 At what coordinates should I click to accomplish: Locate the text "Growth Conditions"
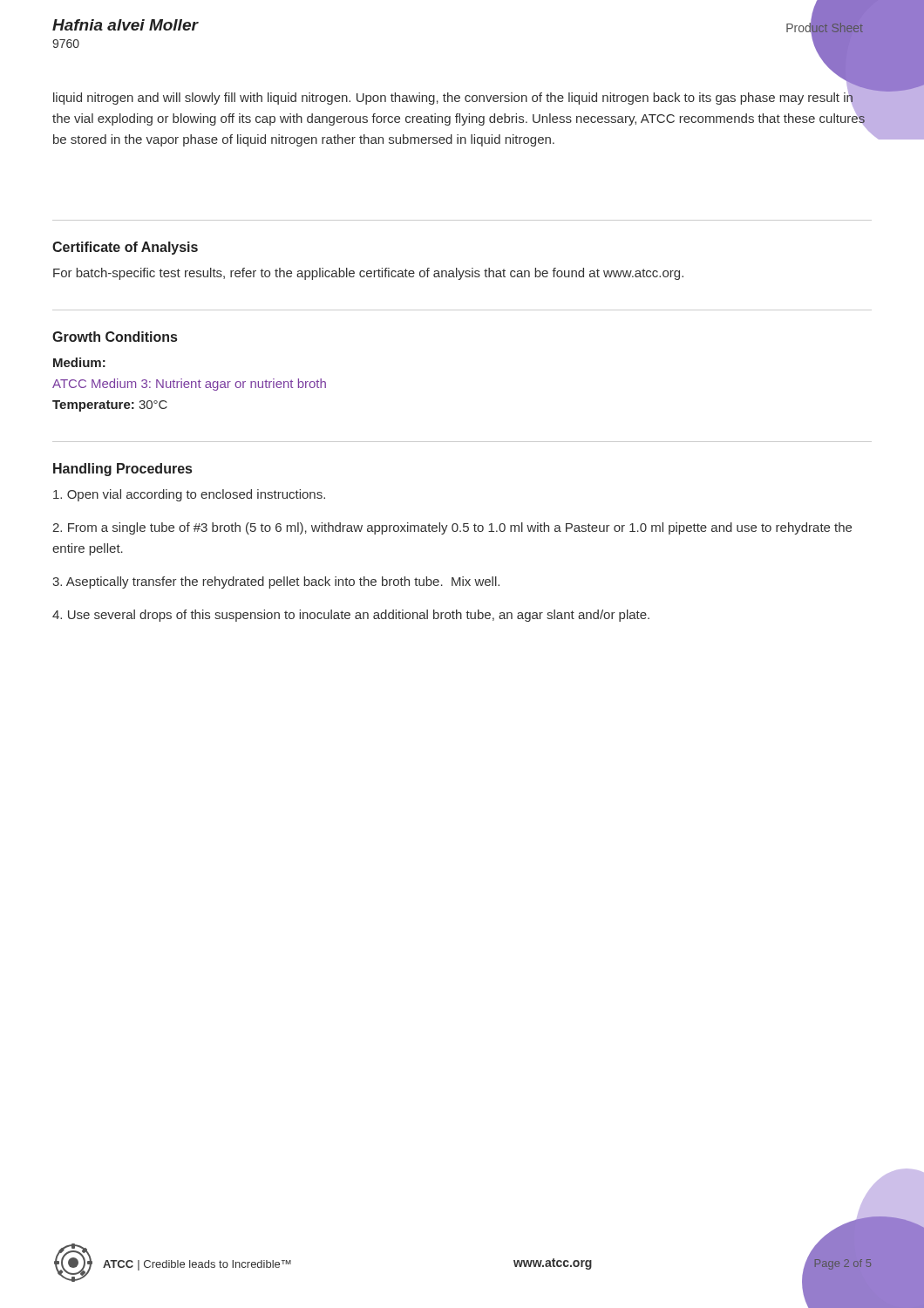pyautogui.click(x=115, y=337)
